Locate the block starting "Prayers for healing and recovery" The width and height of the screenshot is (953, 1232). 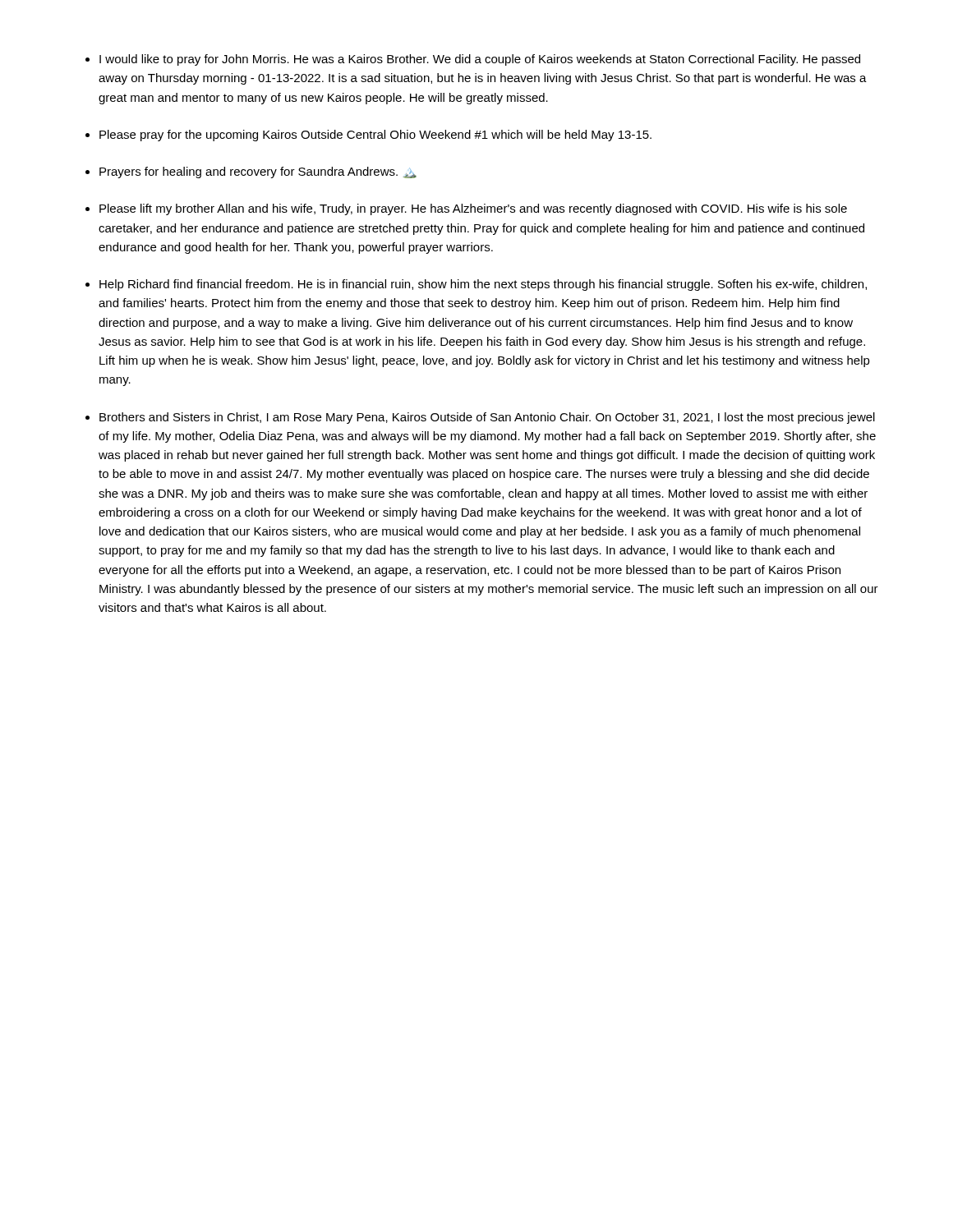pos(258,171)
